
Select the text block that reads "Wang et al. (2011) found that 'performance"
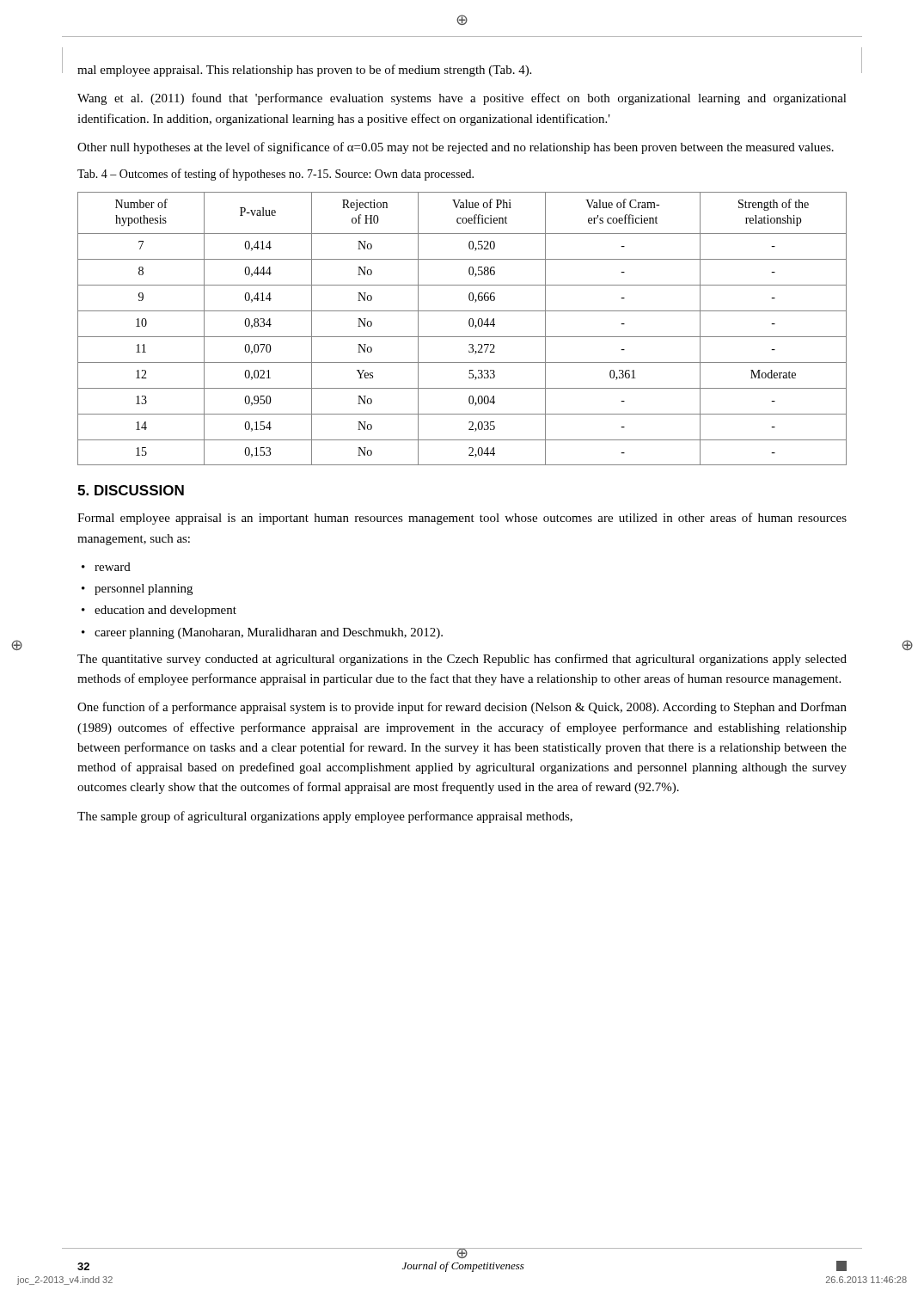462,108
